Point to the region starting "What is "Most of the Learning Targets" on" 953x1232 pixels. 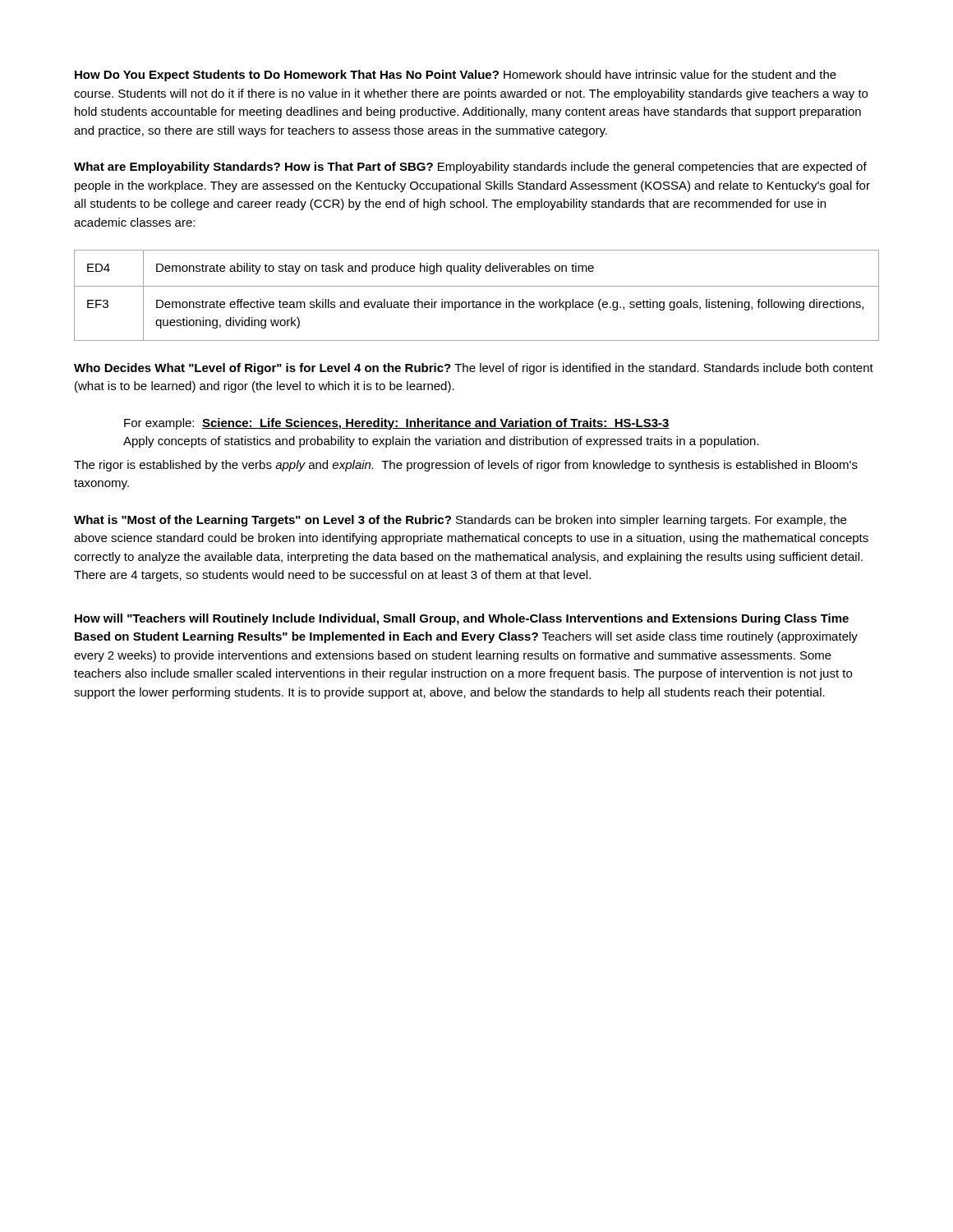(471, 547)
